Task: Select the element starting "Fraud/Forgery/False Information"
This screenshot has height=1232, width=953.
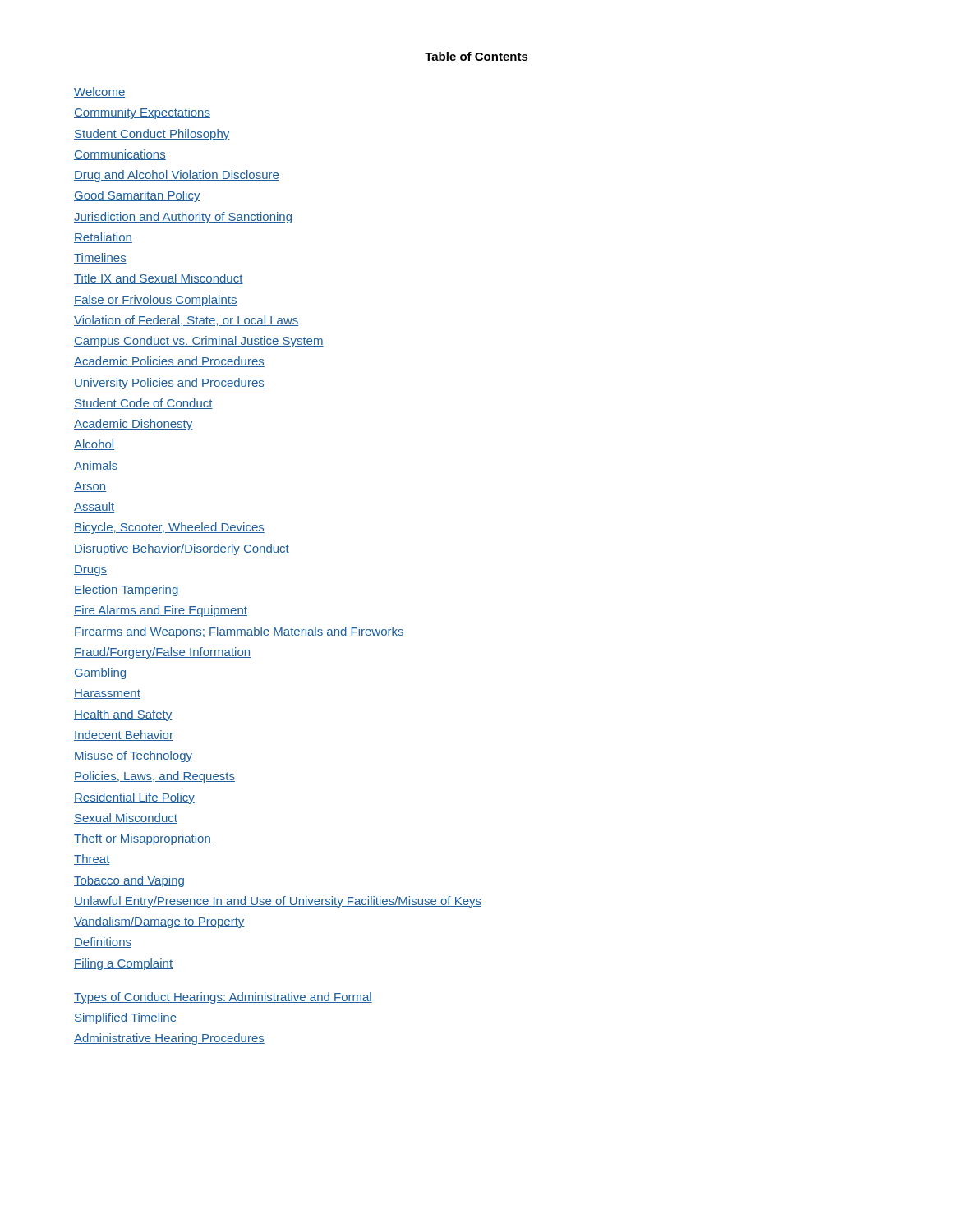Action: tap(162, 652)
